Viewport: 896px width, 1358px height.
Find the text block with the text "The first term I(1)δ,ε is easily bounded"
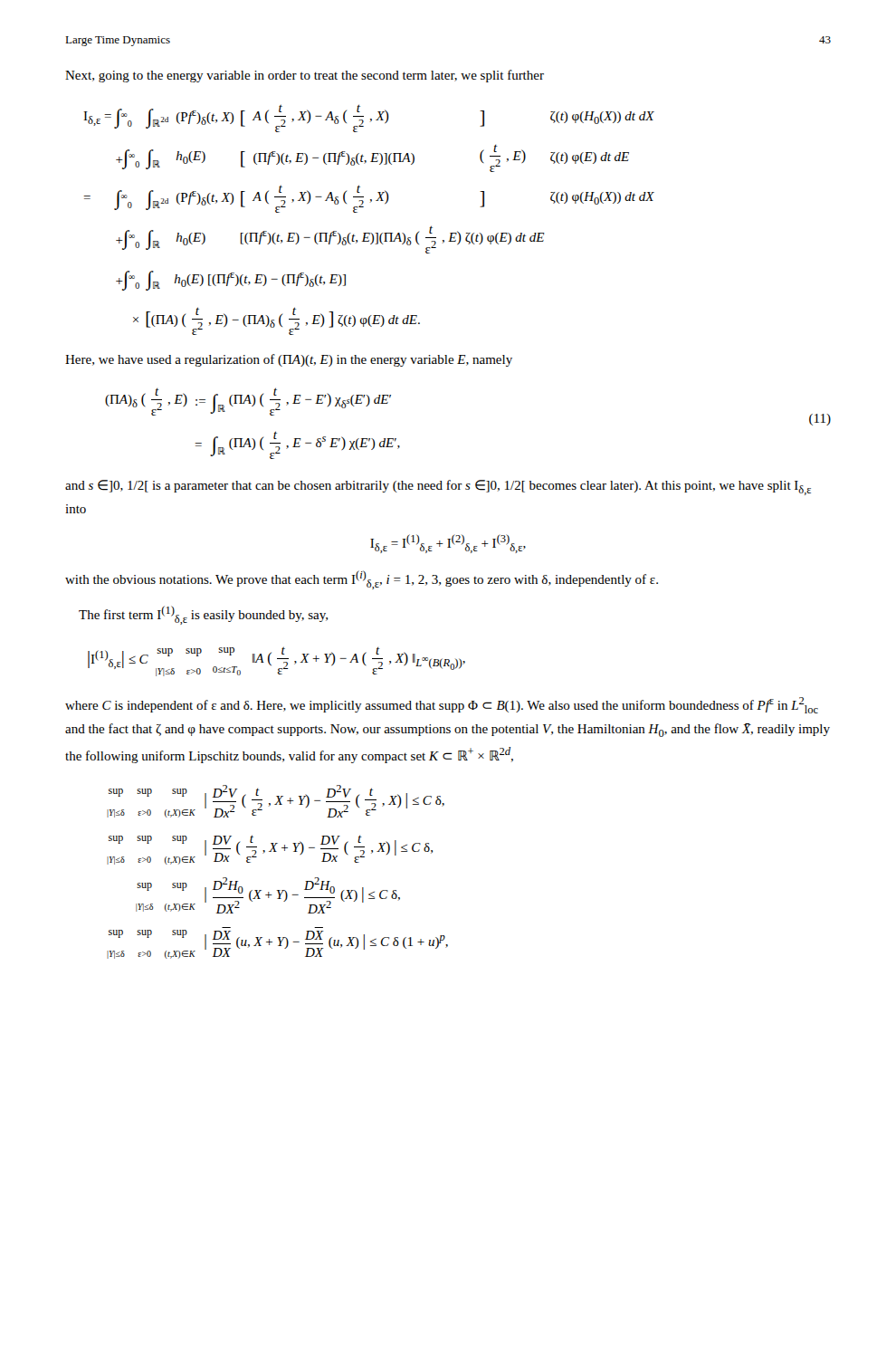click(197, 615)
